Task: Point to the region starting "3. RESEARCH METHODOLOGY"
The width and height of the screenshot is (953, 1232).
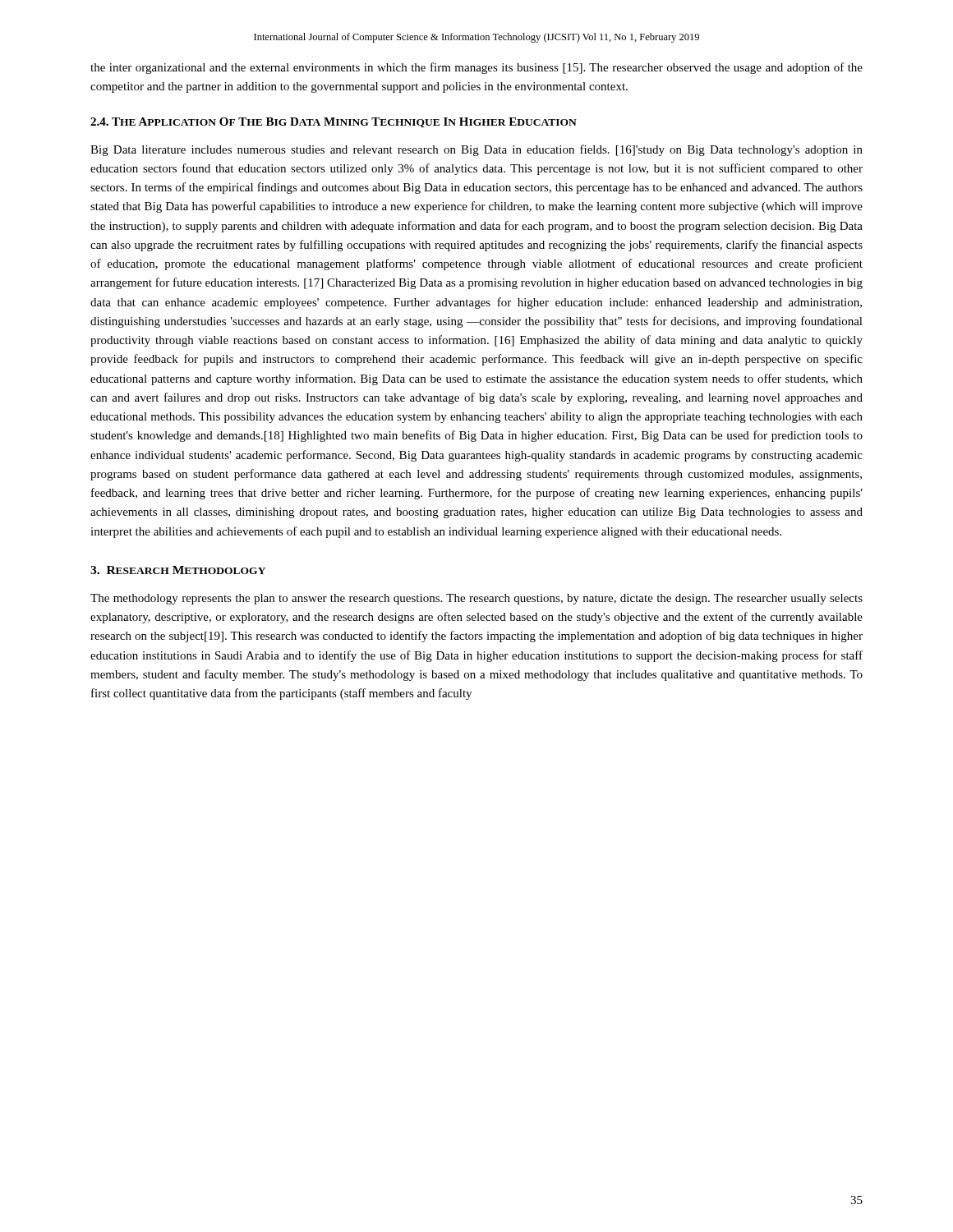Action: (178, 569)
